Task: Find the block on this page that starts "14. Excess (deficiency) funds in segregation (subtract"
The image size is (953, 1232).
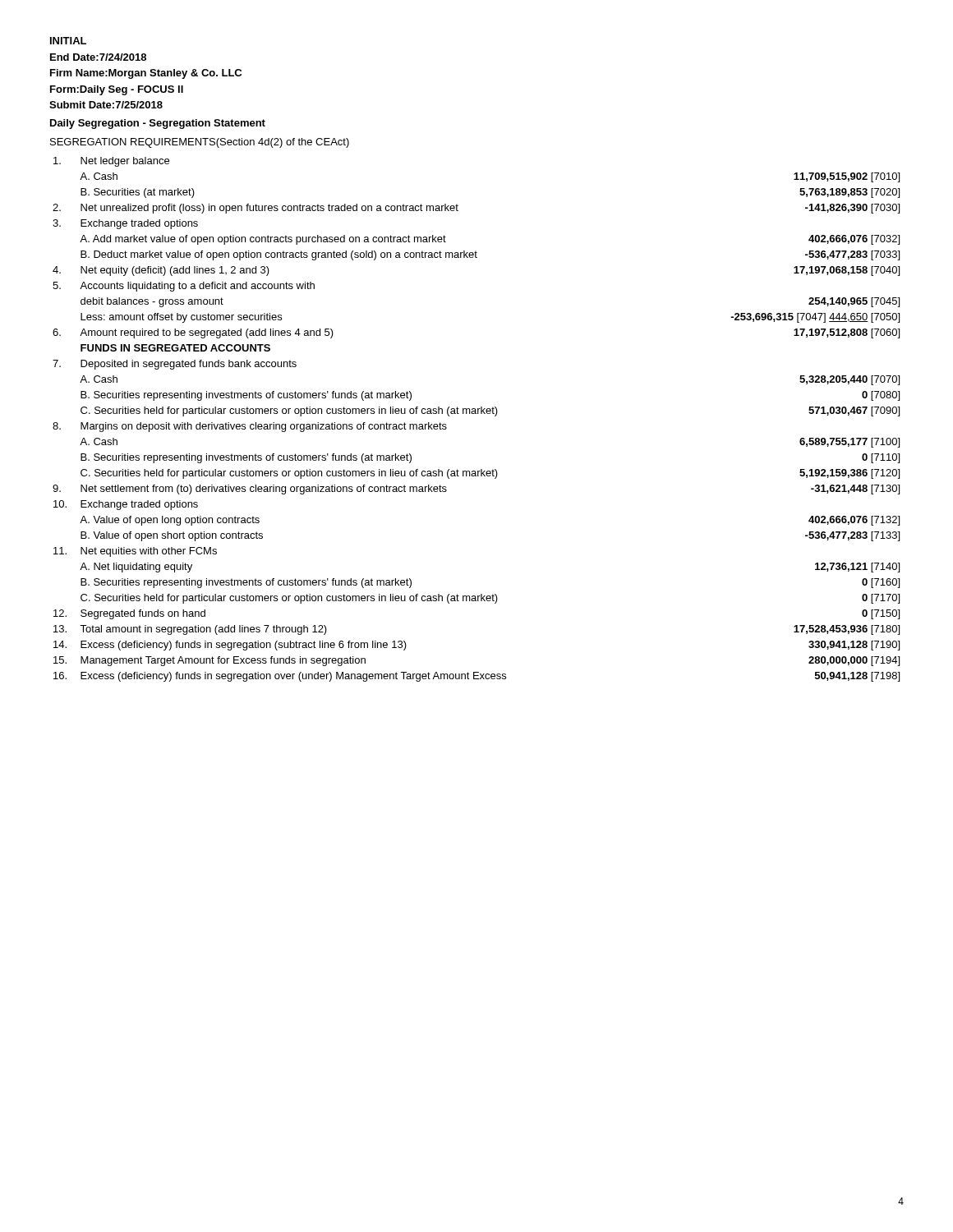Action: pyautogui.click(x=244, y=645)
